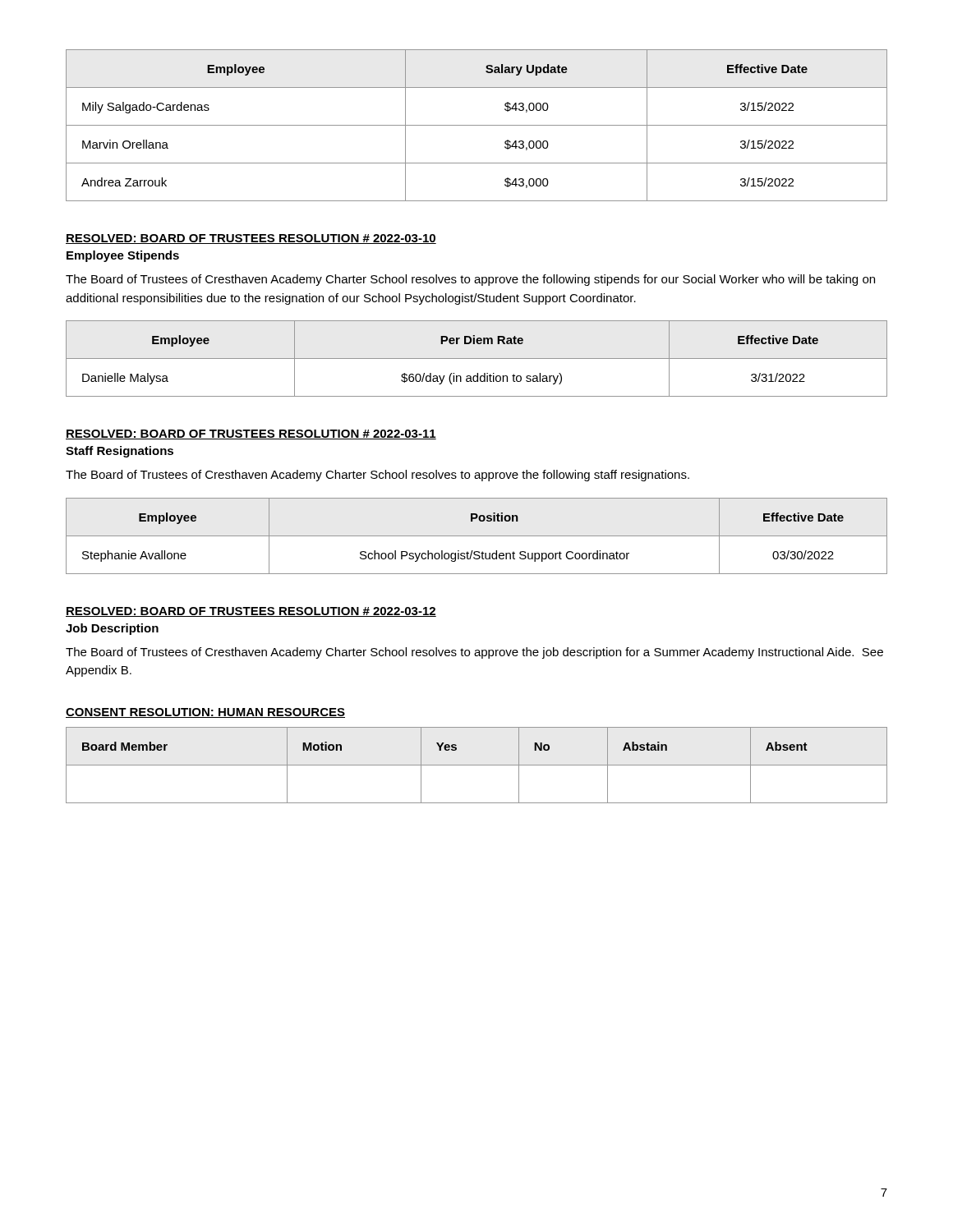Click on the table containing "$60/day (in addition to"

(x=476, y=359)
